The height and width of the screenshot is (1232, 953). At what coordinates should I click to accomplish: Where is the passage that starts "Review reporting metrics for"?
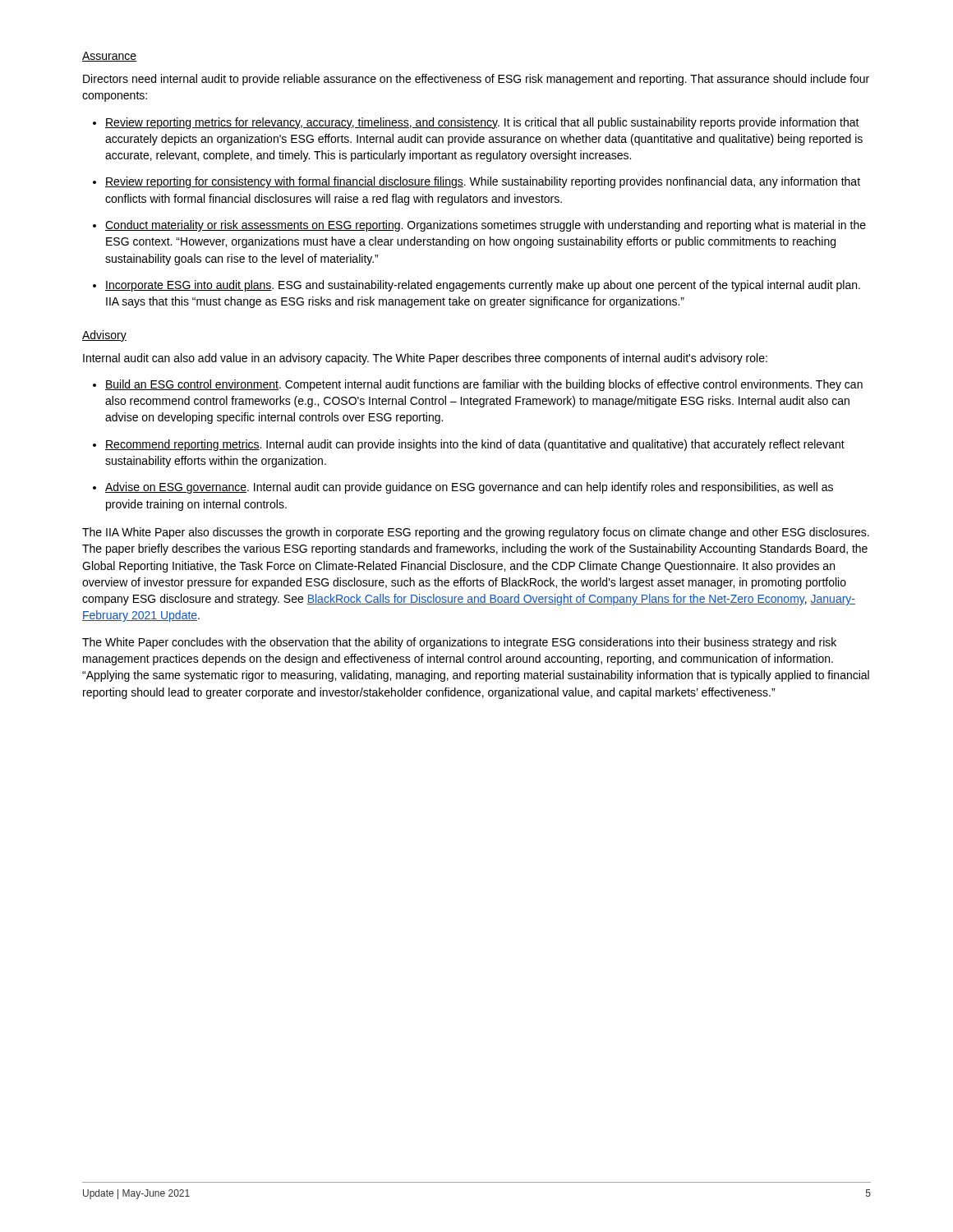488,139
